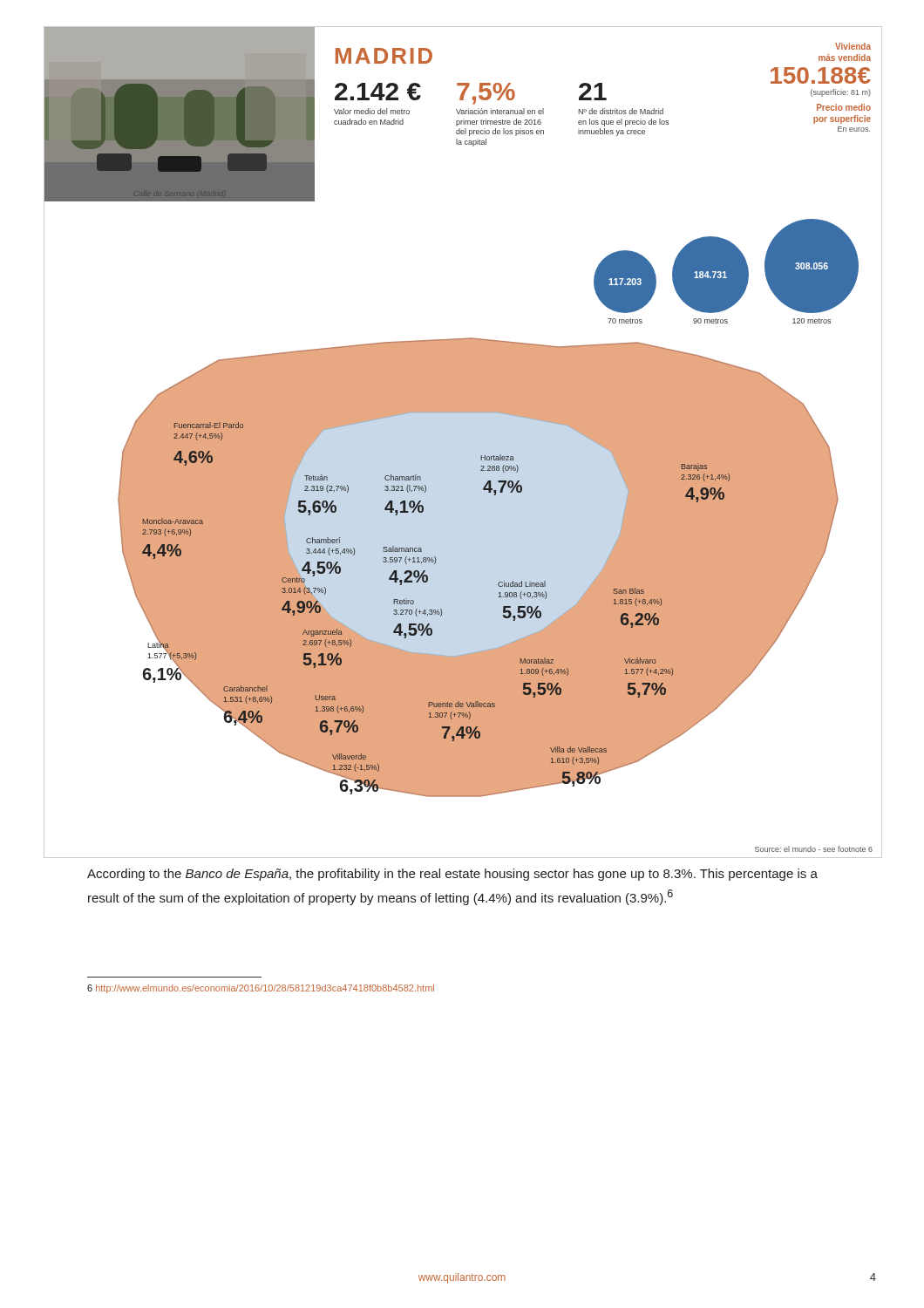924x1308 pixels.
Task: Select the footnote containing "6 http://www.elmundo.es/economia/2016/10/28/581219d3ca47418f0b8b4582.html"
Action: pos(261,989)
